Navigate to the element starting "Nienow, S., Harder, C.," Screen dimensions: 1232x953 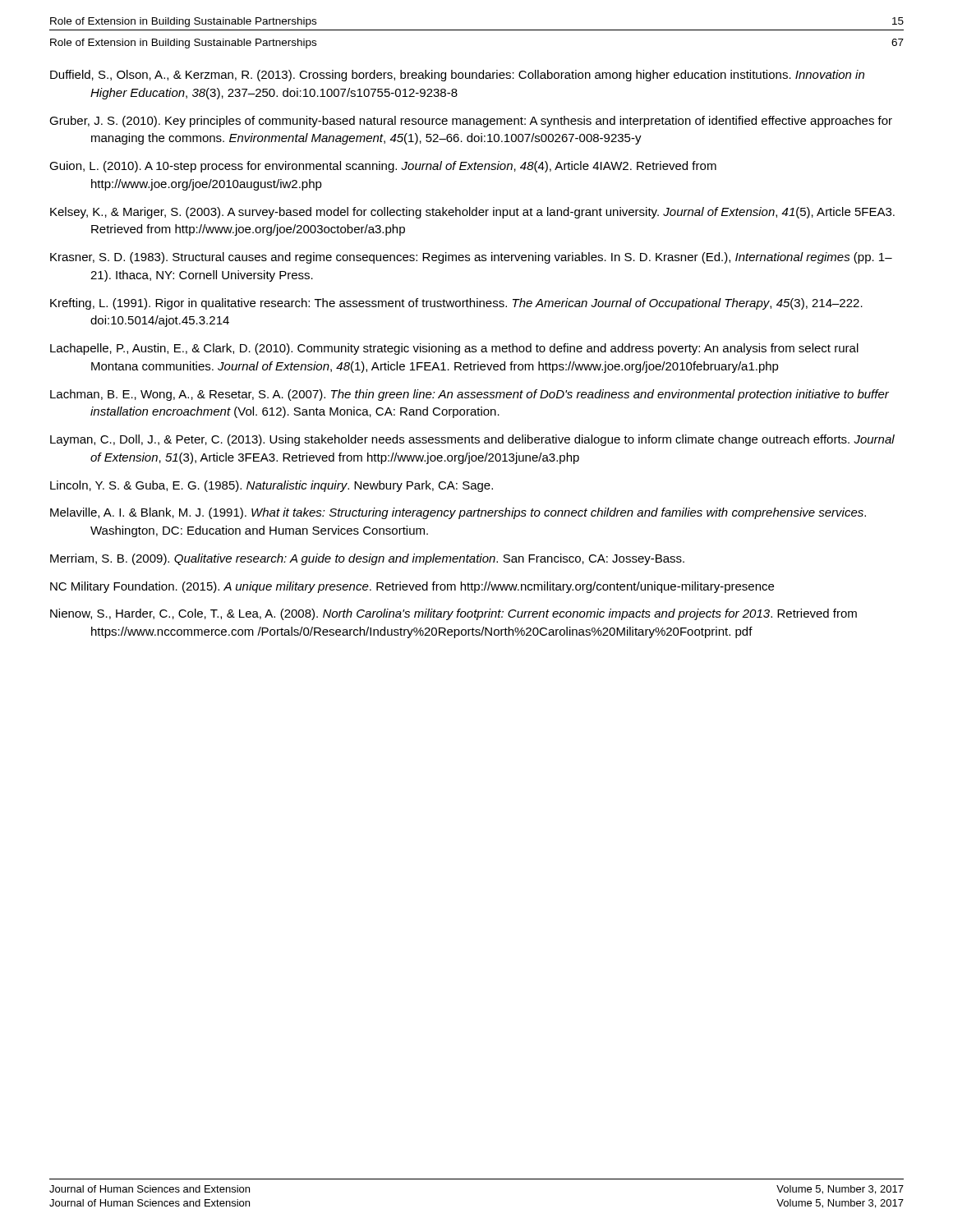tap(453, 622)
